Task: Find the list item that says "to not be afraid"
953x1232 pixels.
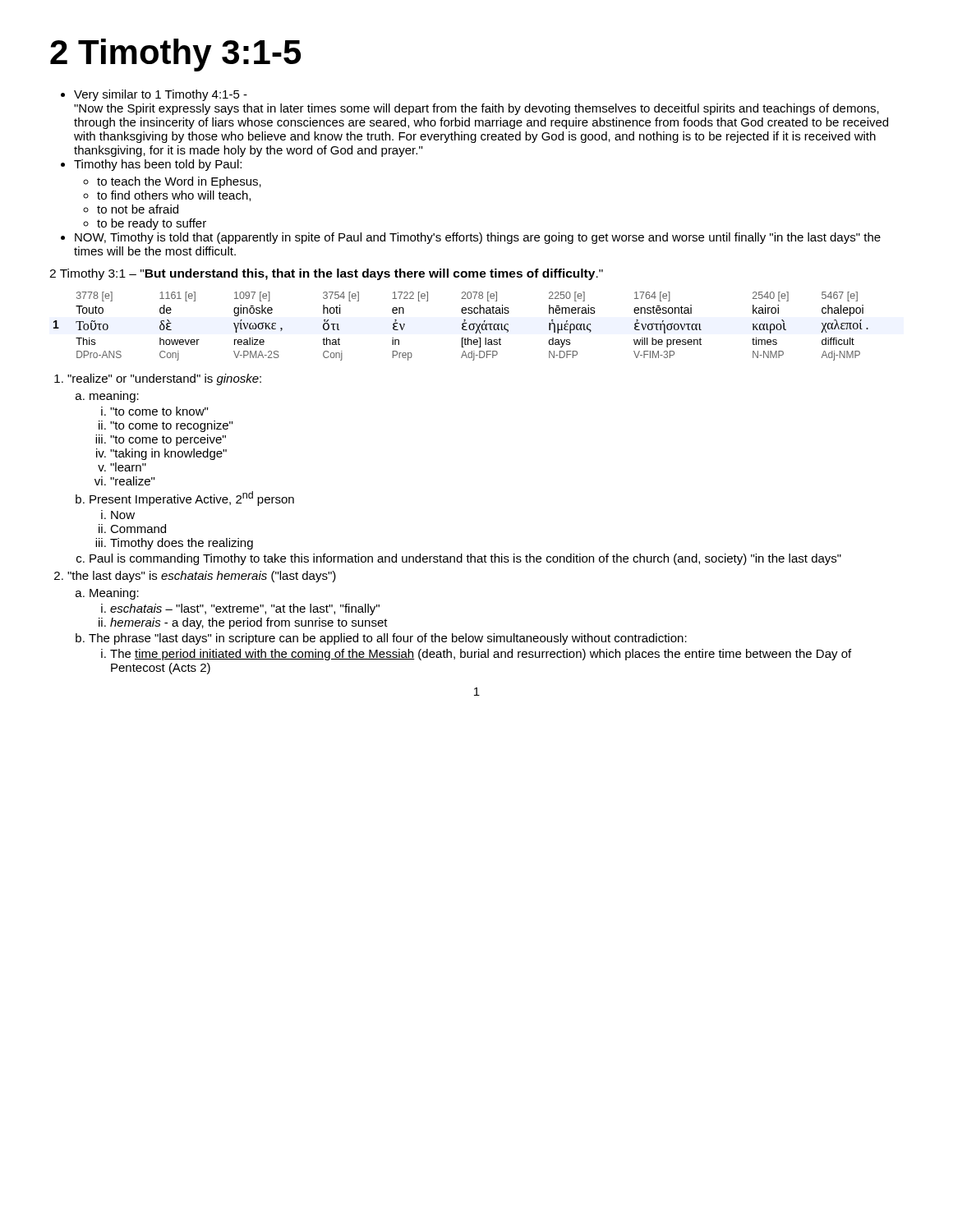Action: pos(138,209)
